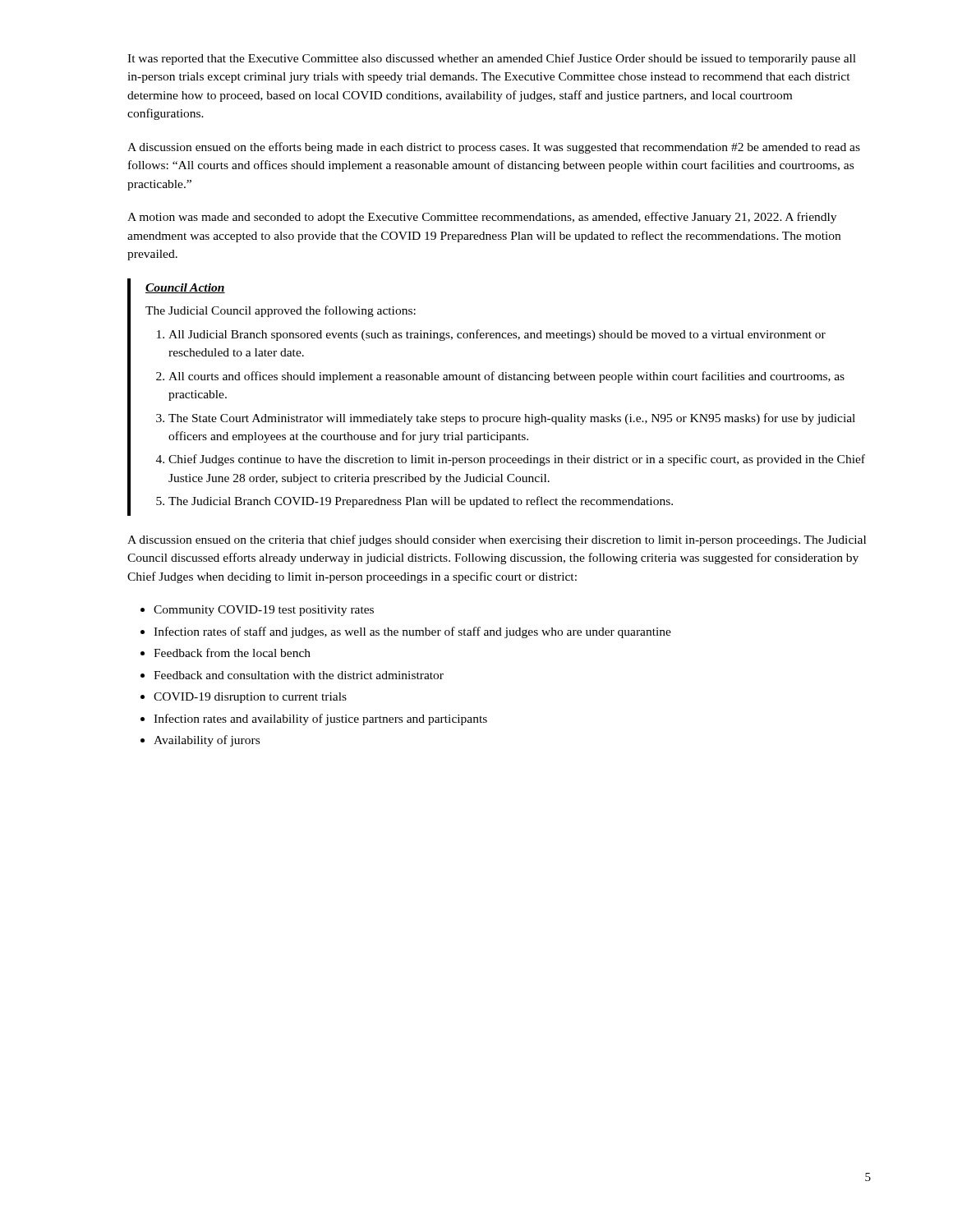Image resolution: width=953 pixels, height=1232 pixels.
Task: Point to the block beginning "The State Court Administrator will"
Action: 512,426
